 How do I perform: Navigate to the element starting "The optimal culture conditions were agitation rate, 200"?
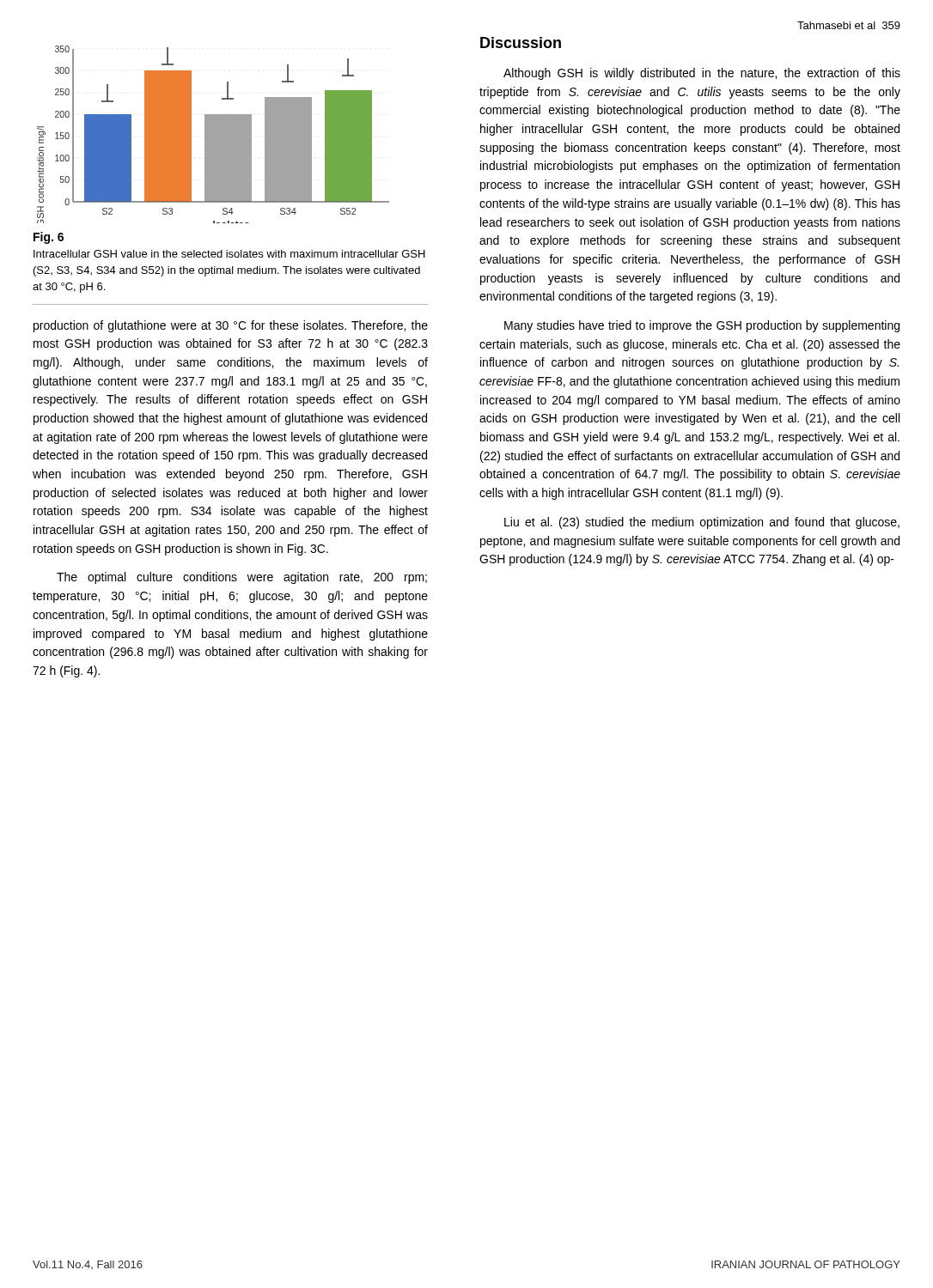tap(230, 624)
